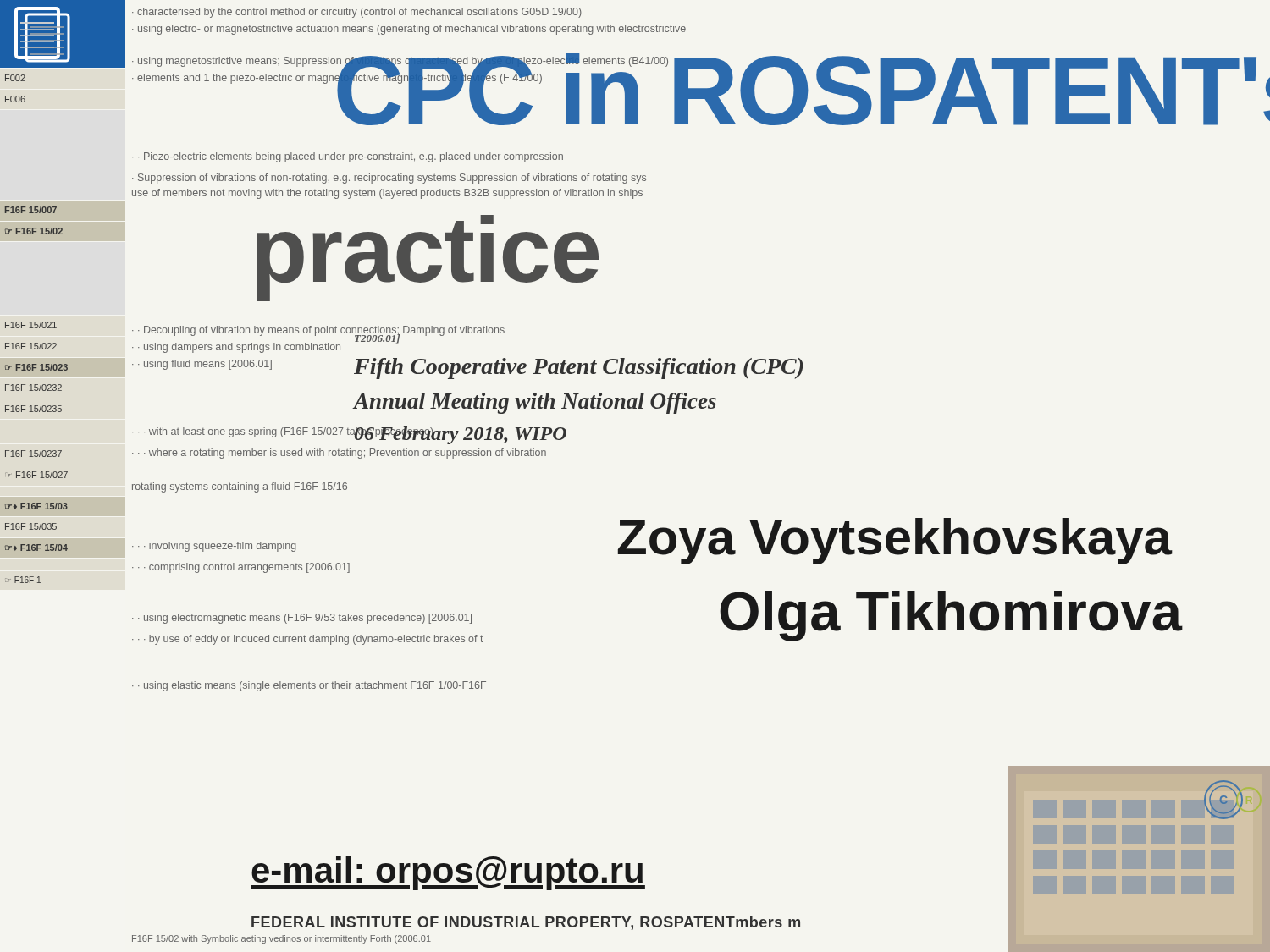Locate the logo

tap(63, 34)
